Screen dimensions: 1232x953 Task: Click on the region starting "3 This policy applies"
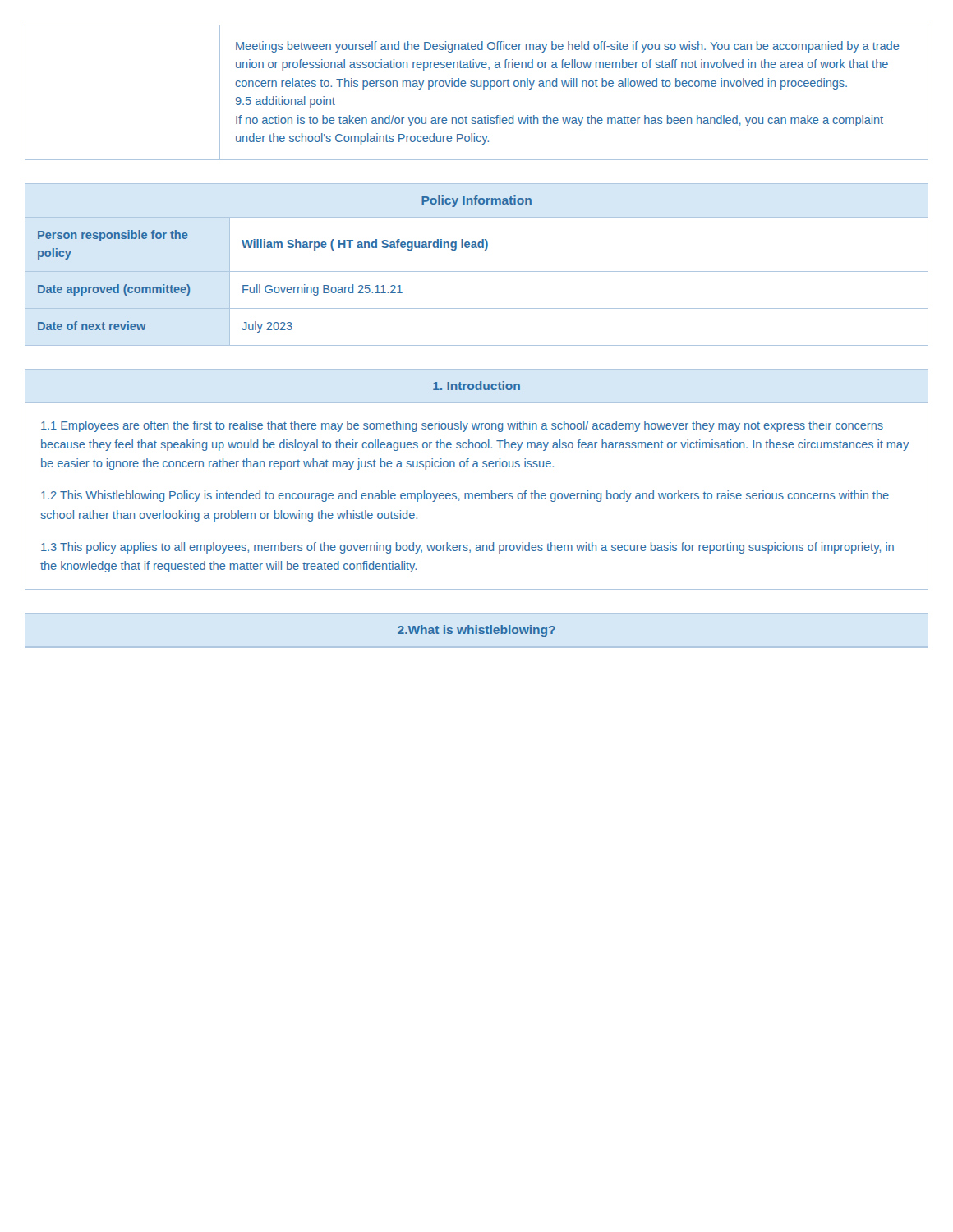pos(467,556)
